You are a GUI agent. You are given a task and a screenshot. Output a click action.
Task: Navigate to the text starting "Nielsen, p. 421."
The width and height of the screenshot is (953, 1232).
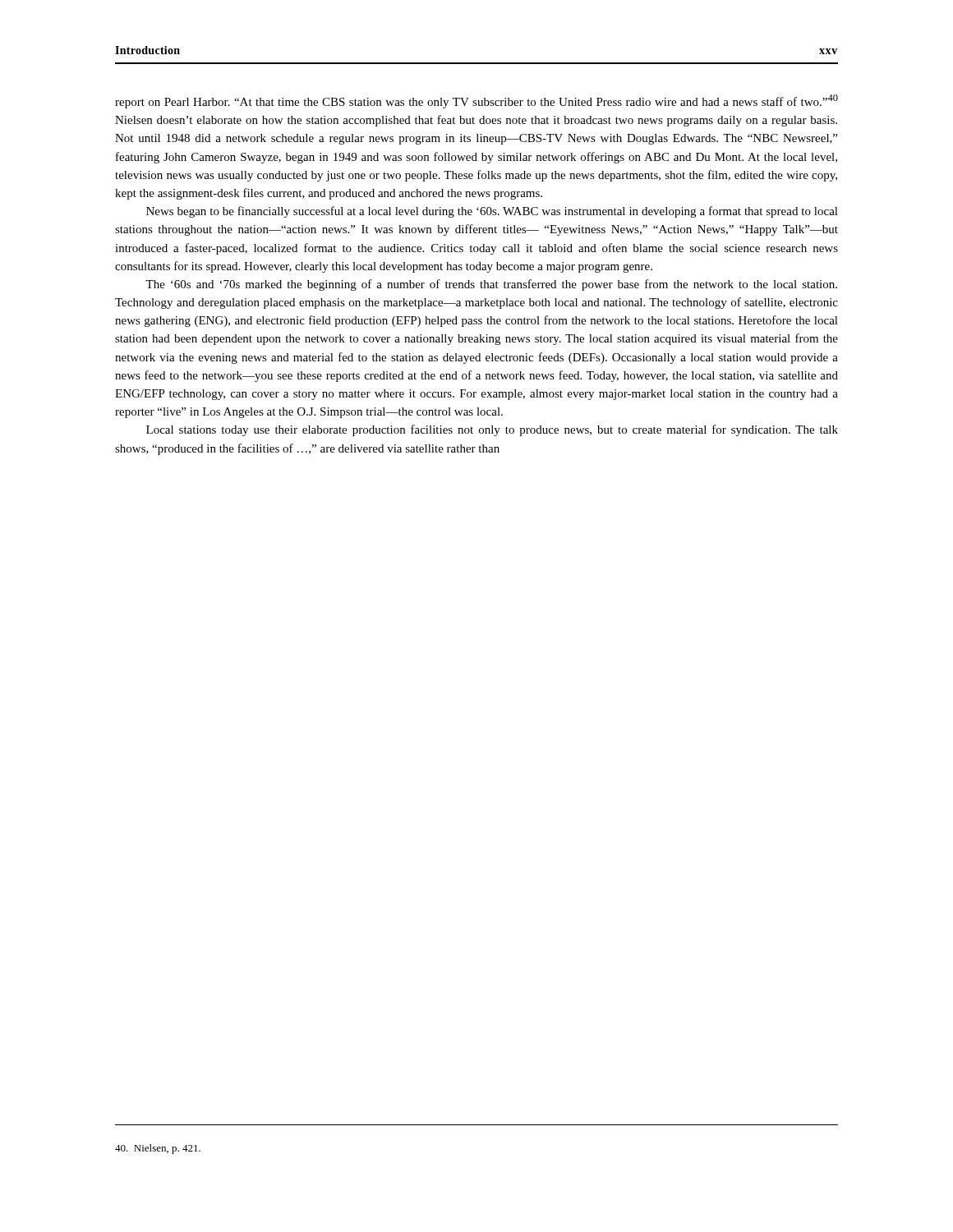158,1149
